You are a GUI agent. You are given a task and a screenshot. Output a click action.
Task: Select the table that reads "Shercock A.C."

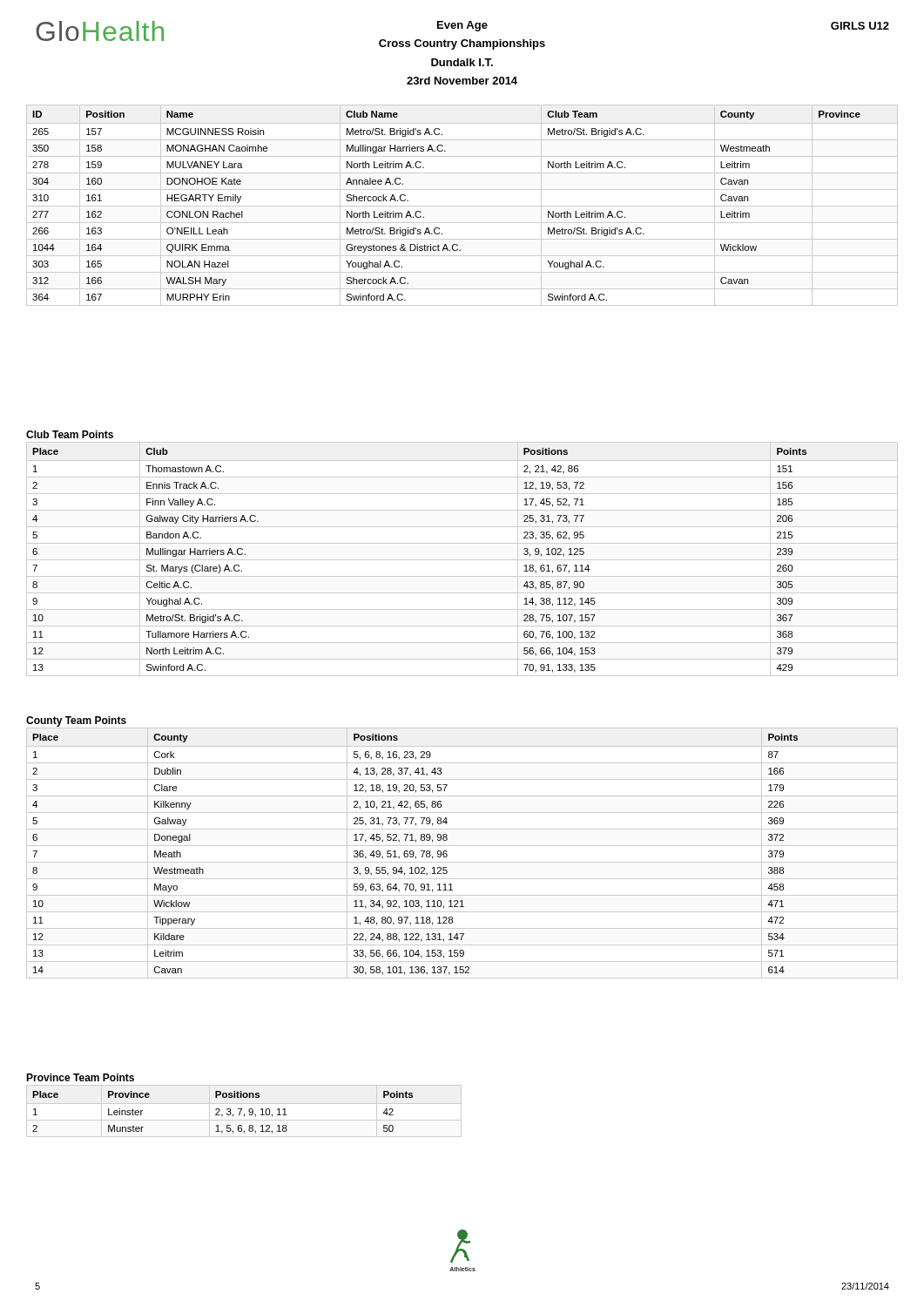(462, 205)
